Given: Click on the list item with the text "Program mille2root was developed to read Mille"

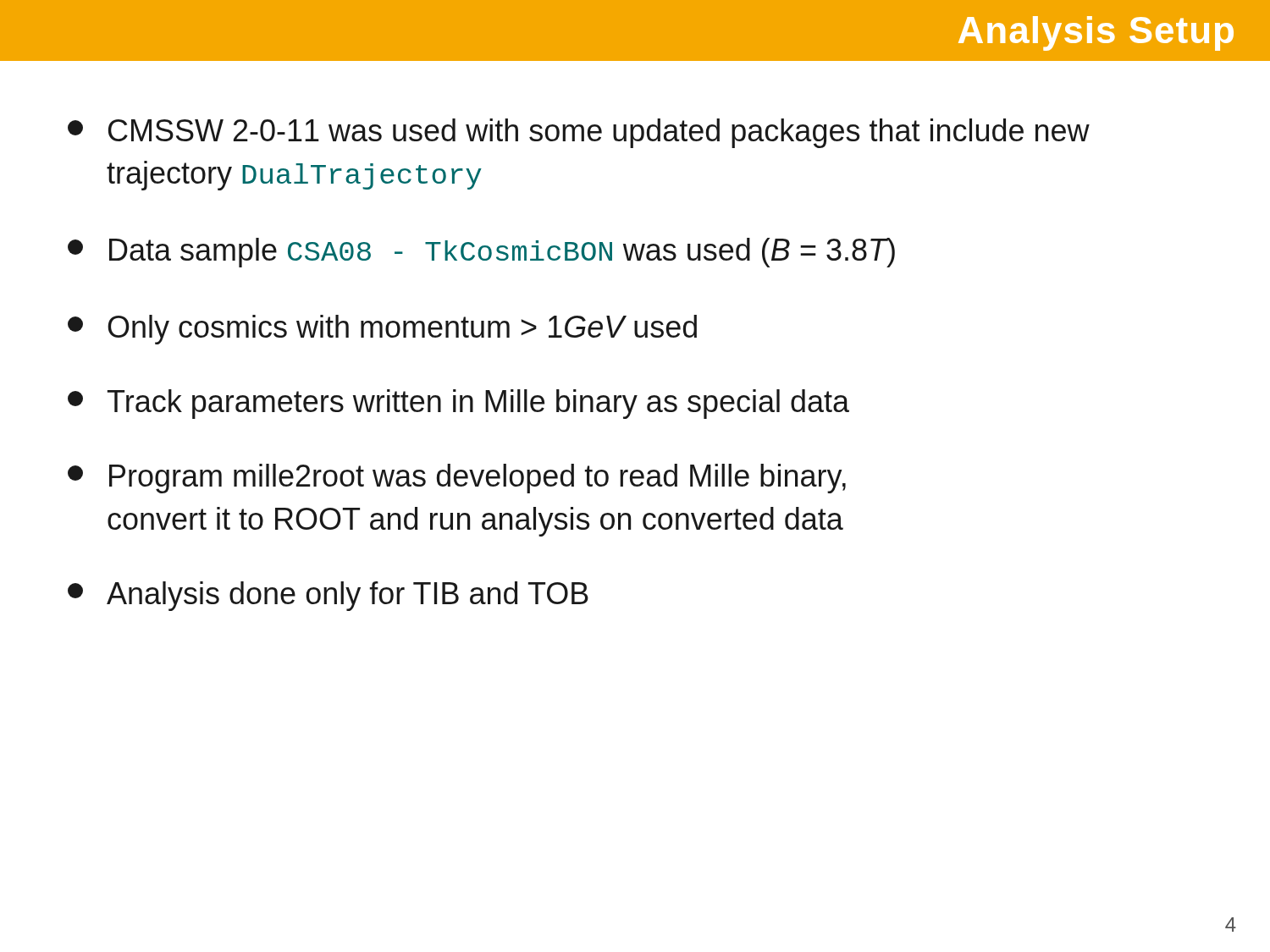Looking at the screenshot, I should tap(458, 498).
